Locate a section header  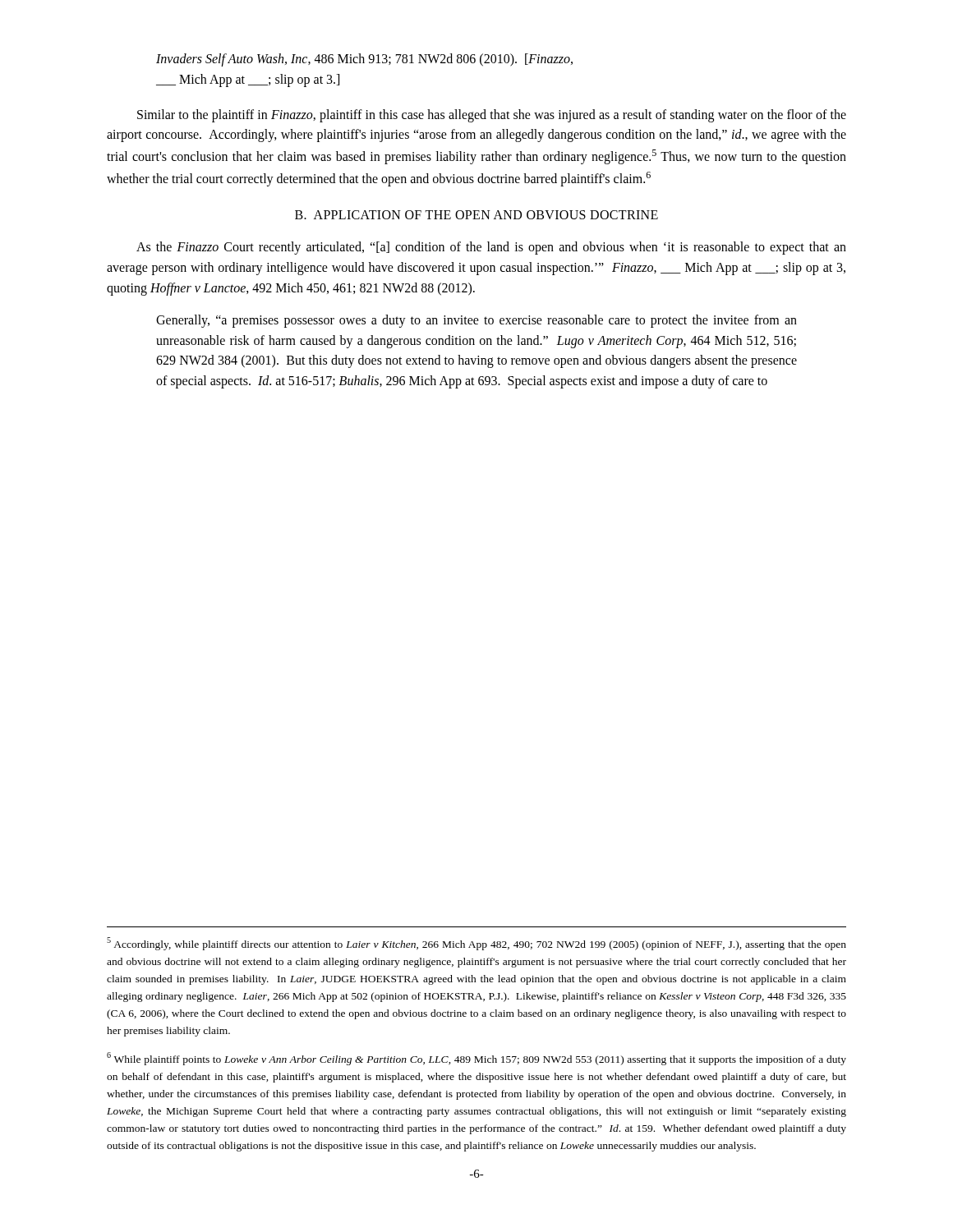476,215
